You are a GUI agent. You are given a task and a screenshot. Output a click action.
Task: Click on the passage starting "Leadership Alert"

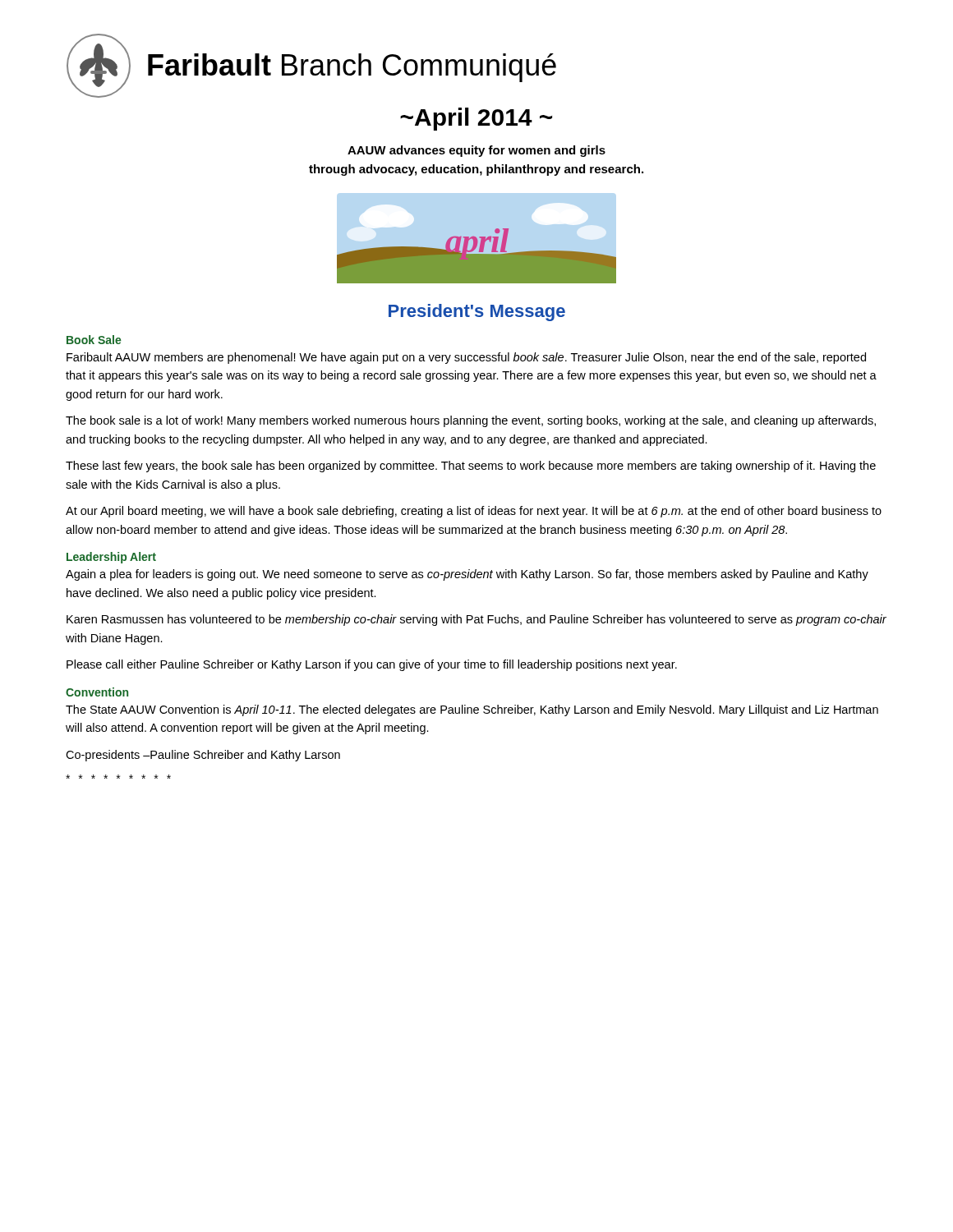(x=111, y=557)
